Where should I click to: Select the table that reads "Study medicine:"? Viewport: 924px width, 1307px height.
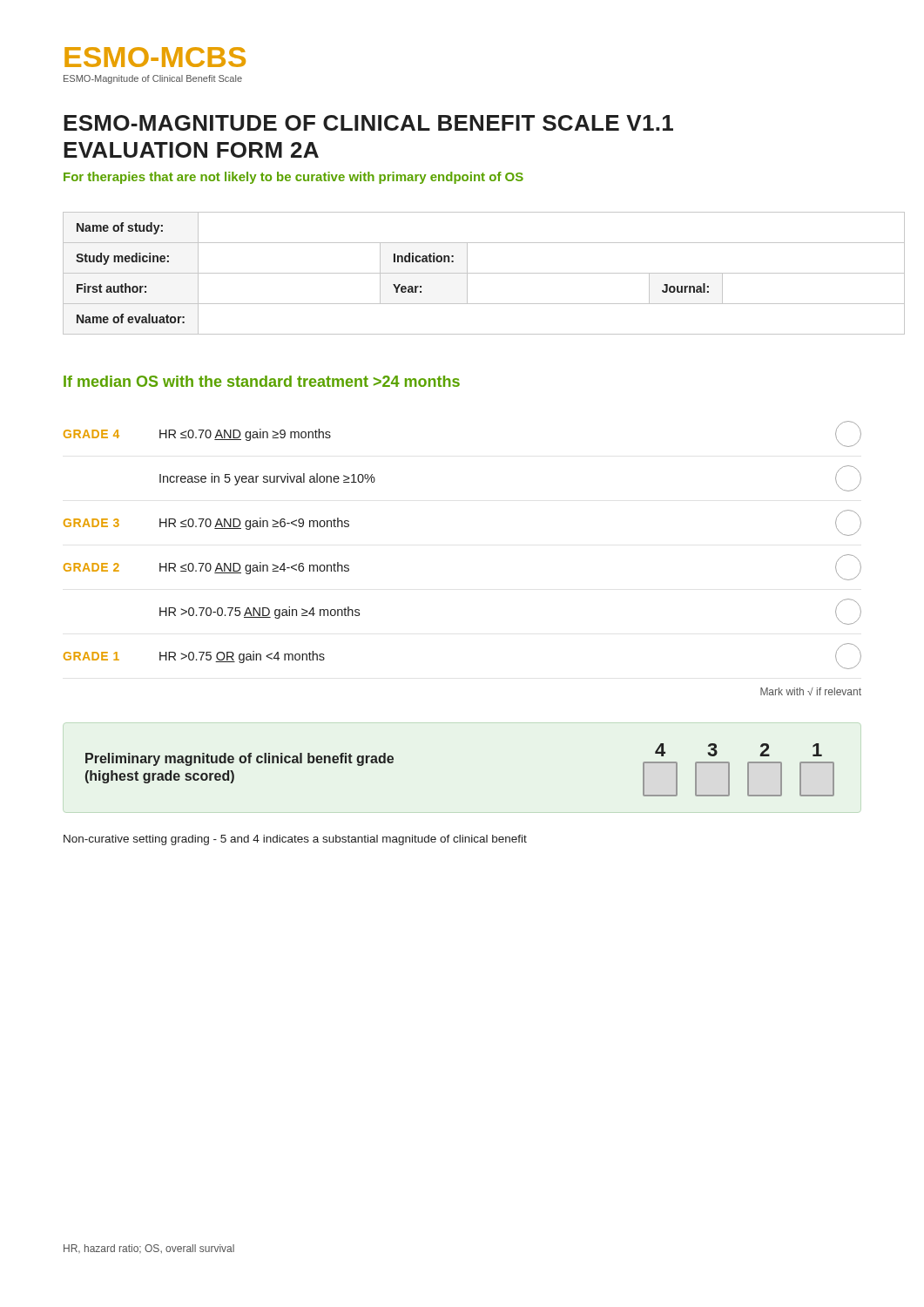(x=462, y=273)
